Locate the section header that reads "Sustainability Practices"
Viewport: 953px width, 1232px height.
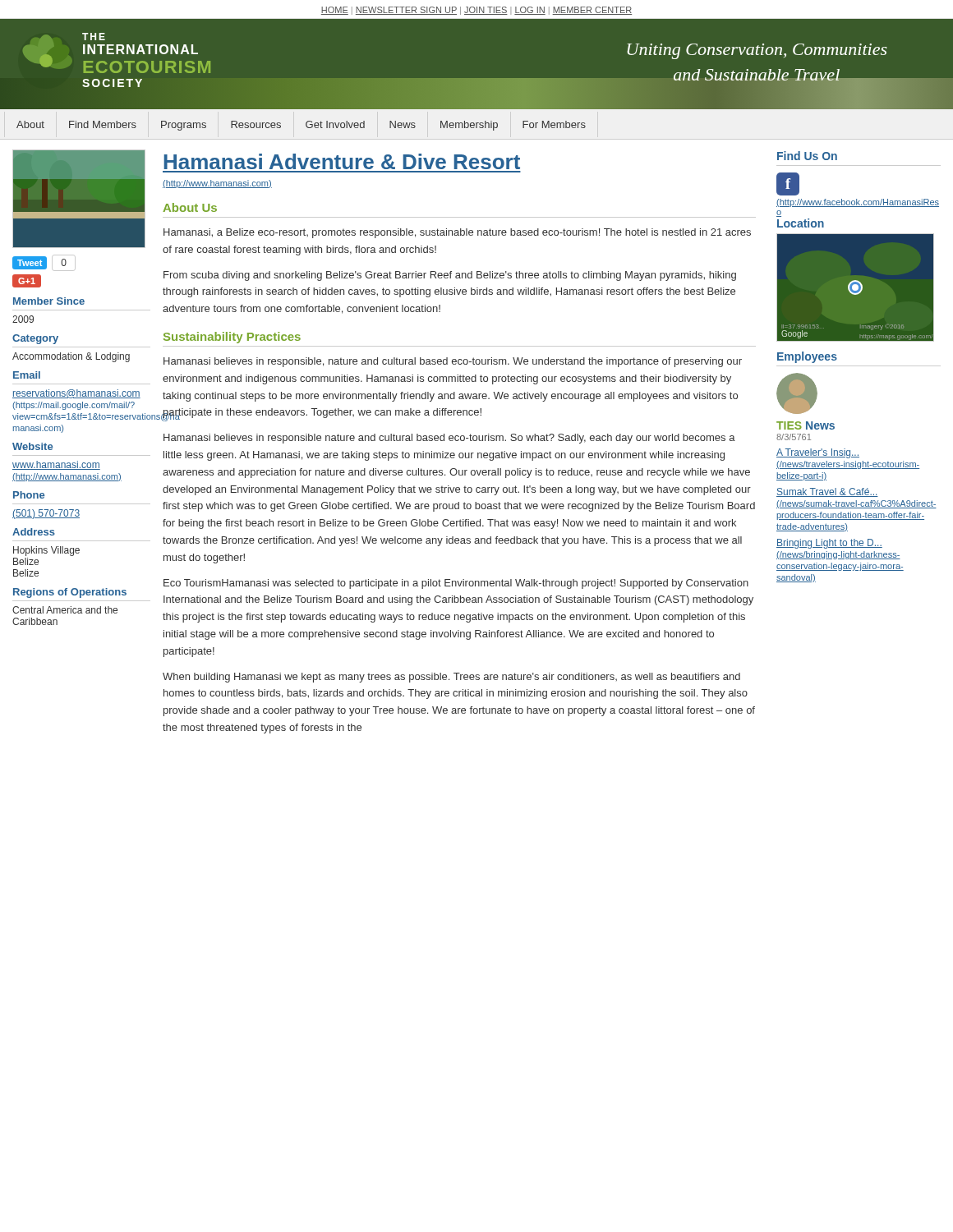(x=232, y=336)
